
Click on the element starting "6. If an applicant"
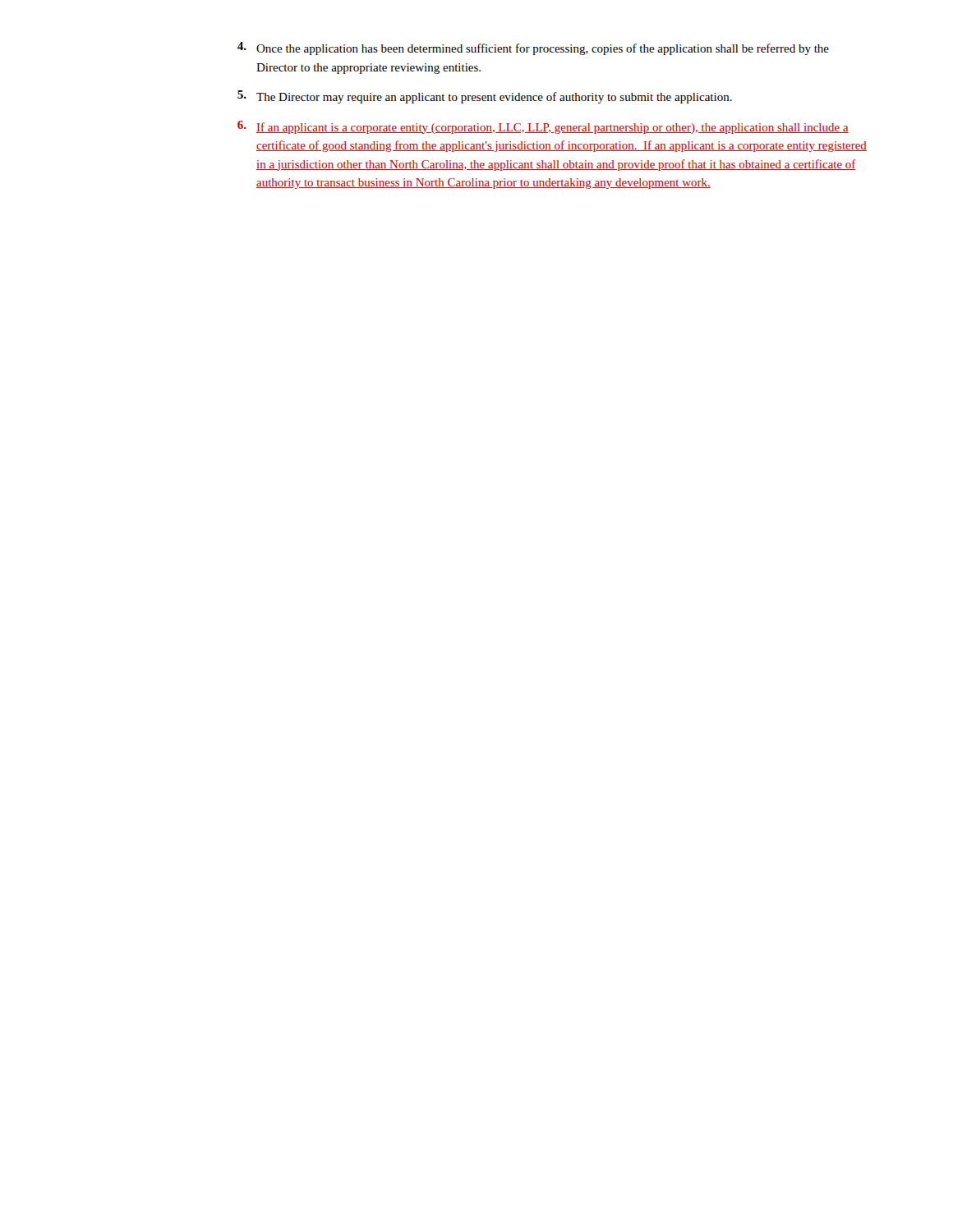coord(546,155)
